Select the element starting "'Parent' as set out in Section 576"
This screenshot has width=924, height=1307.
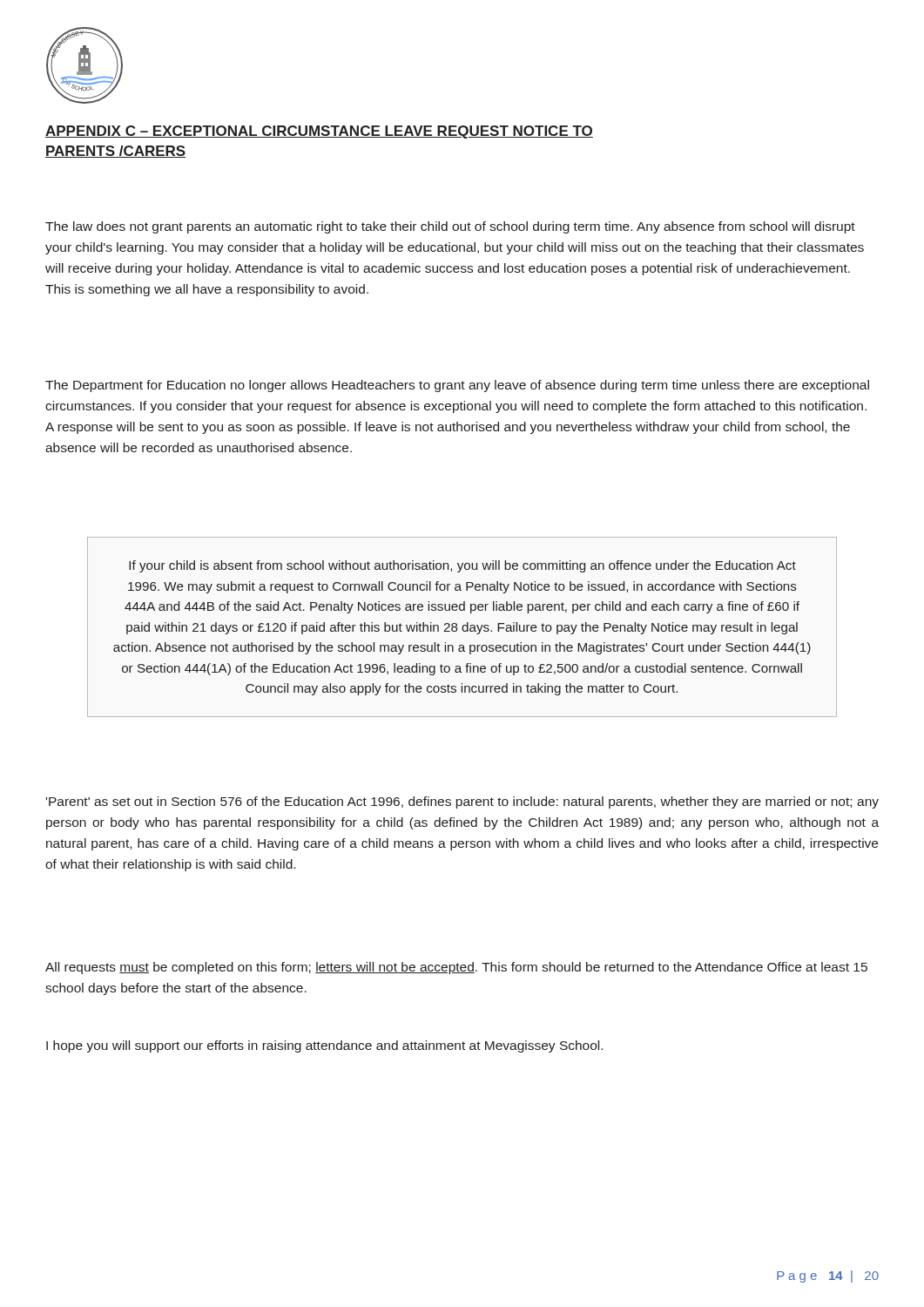point(462,833)
